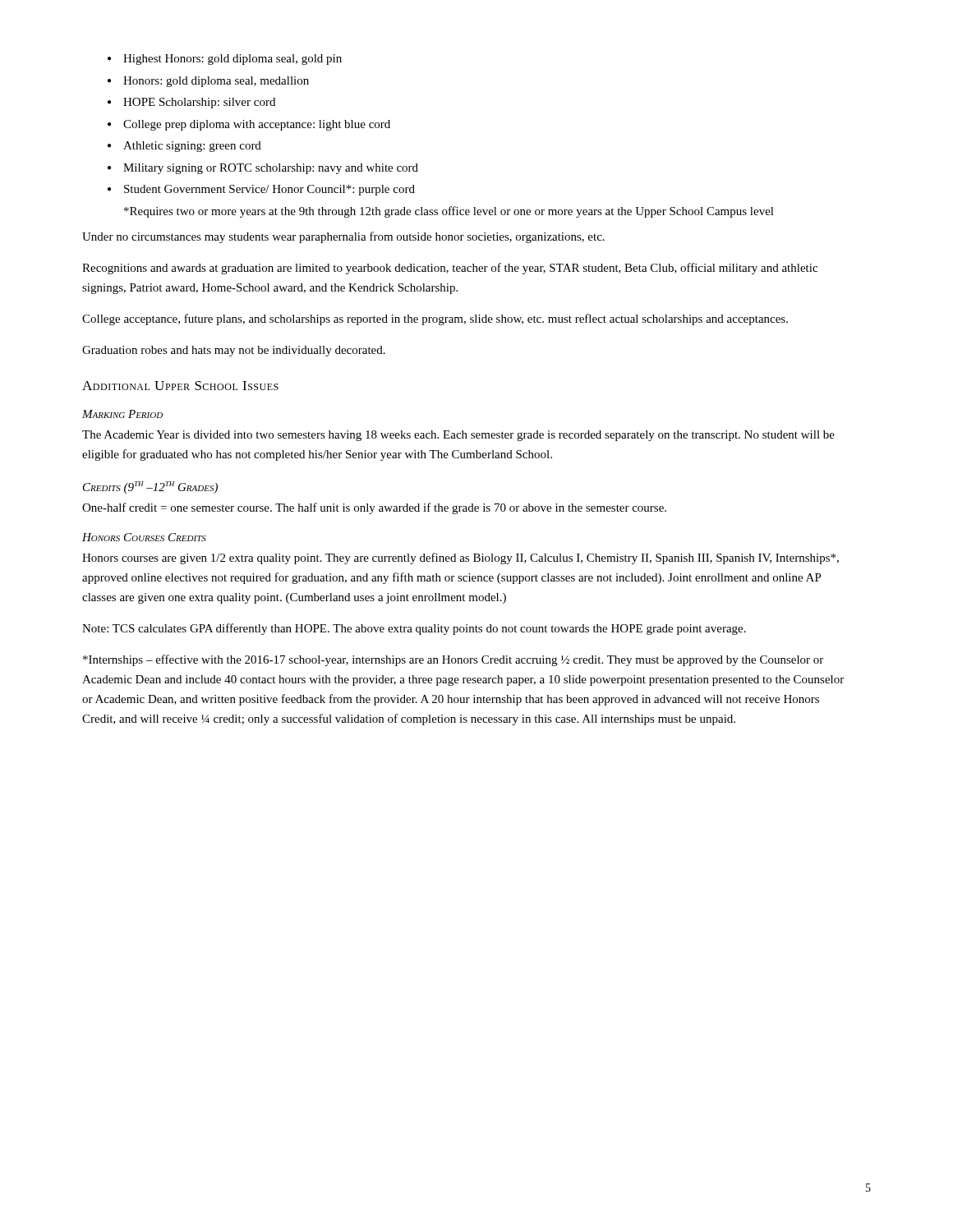The height and width of the screenshot is (1232, 953).
Task: Select the text starting "College prep diploma with acceptance: light"
Action: (249, 125)
